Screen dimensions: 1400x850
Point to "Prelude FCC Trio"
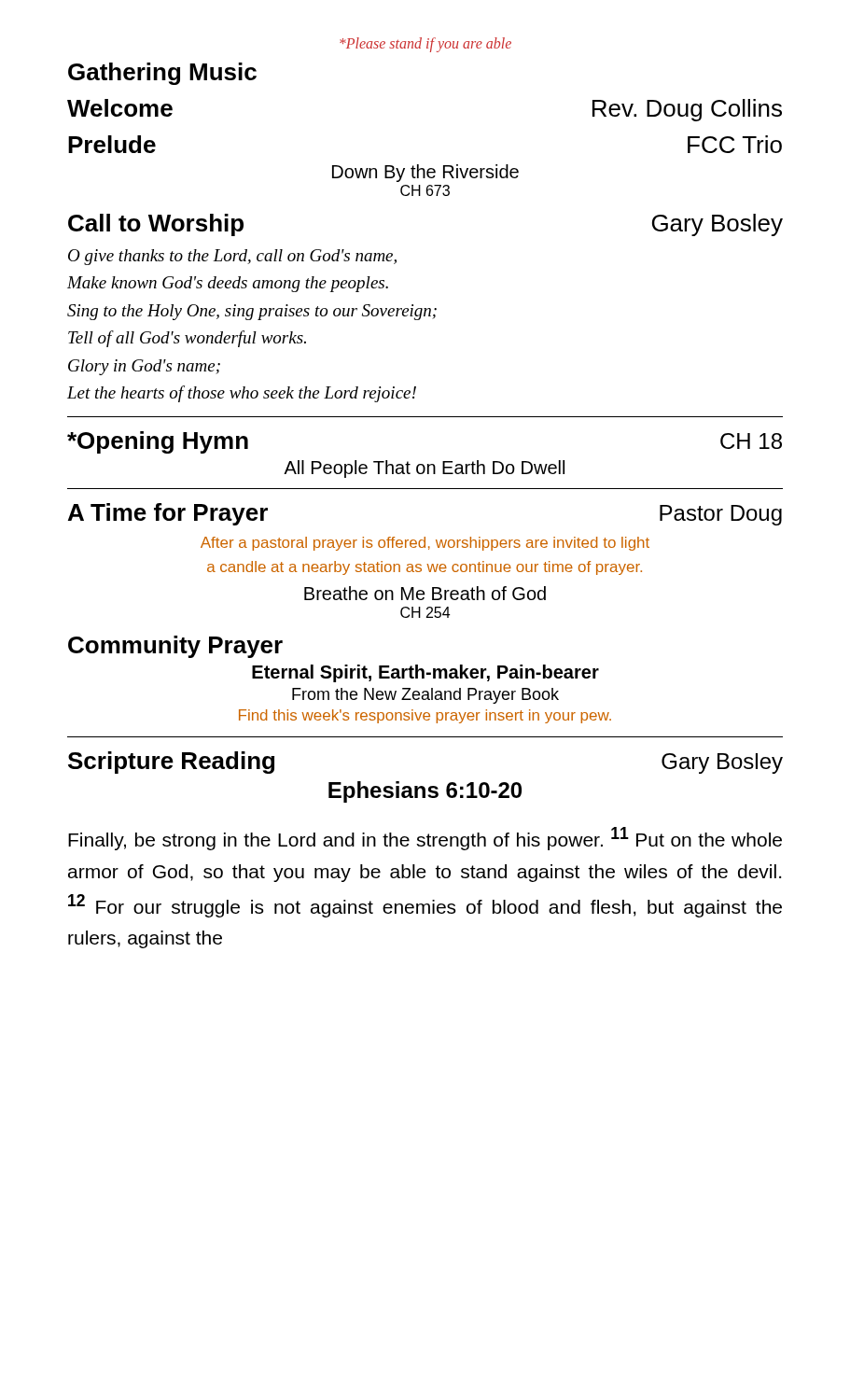[x=110, y=144]
